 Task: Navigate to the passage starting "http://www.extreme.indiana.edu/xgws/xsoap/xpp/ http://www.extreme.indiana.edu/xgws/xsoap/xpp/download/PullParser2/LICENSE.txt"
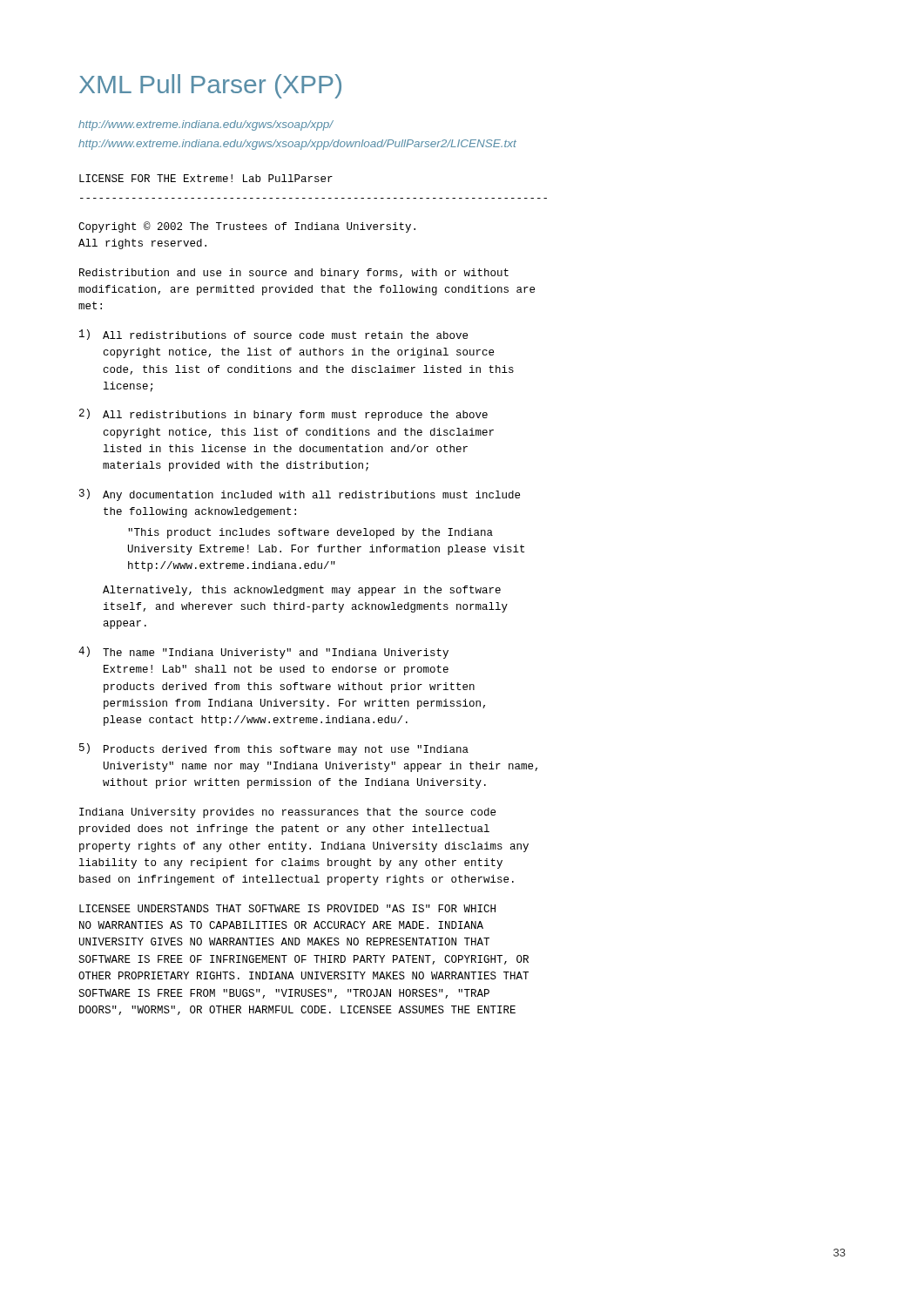[x=462, y=134]
